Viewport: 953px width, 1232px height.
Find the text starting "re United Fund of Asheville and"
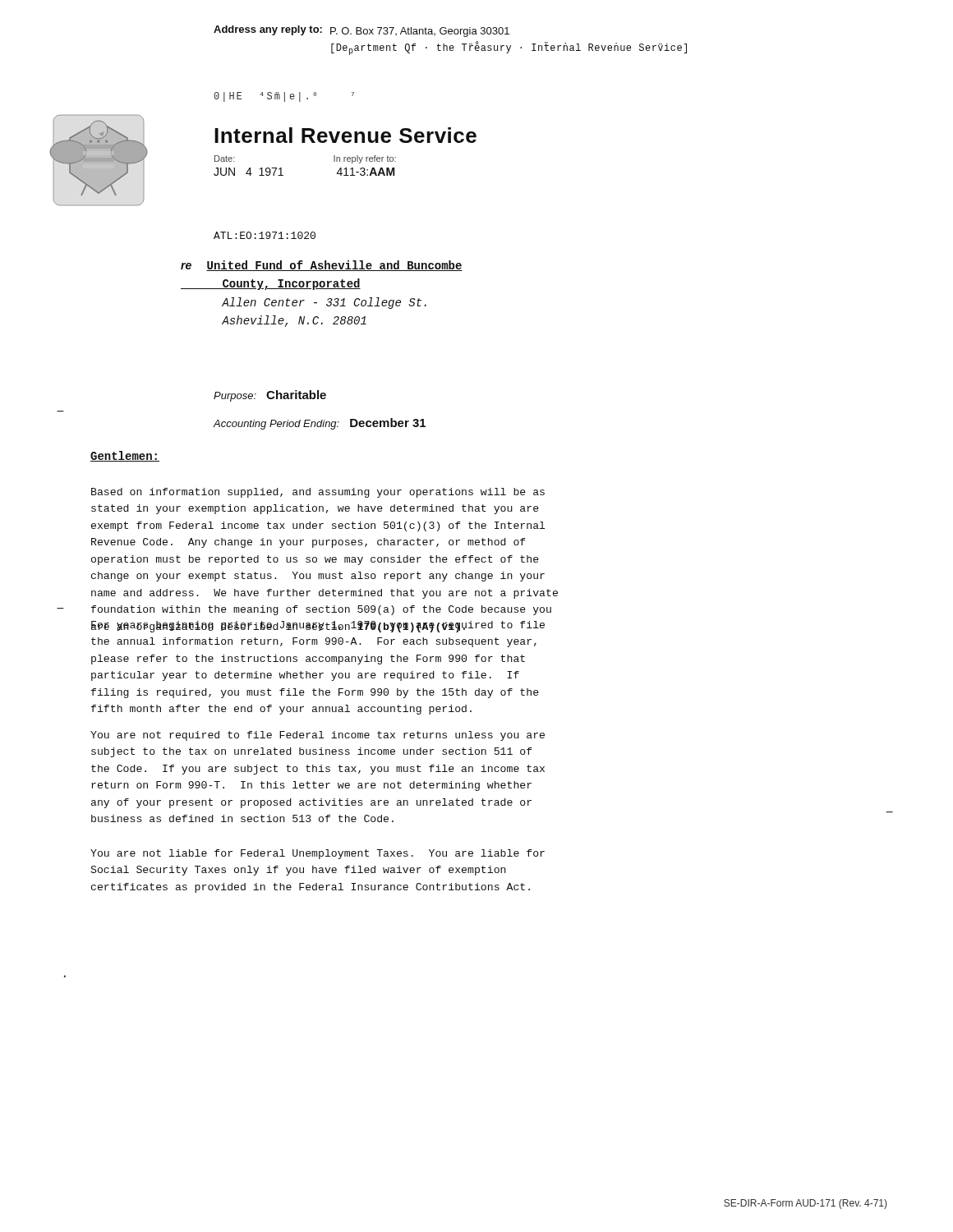tap(321, 293)
